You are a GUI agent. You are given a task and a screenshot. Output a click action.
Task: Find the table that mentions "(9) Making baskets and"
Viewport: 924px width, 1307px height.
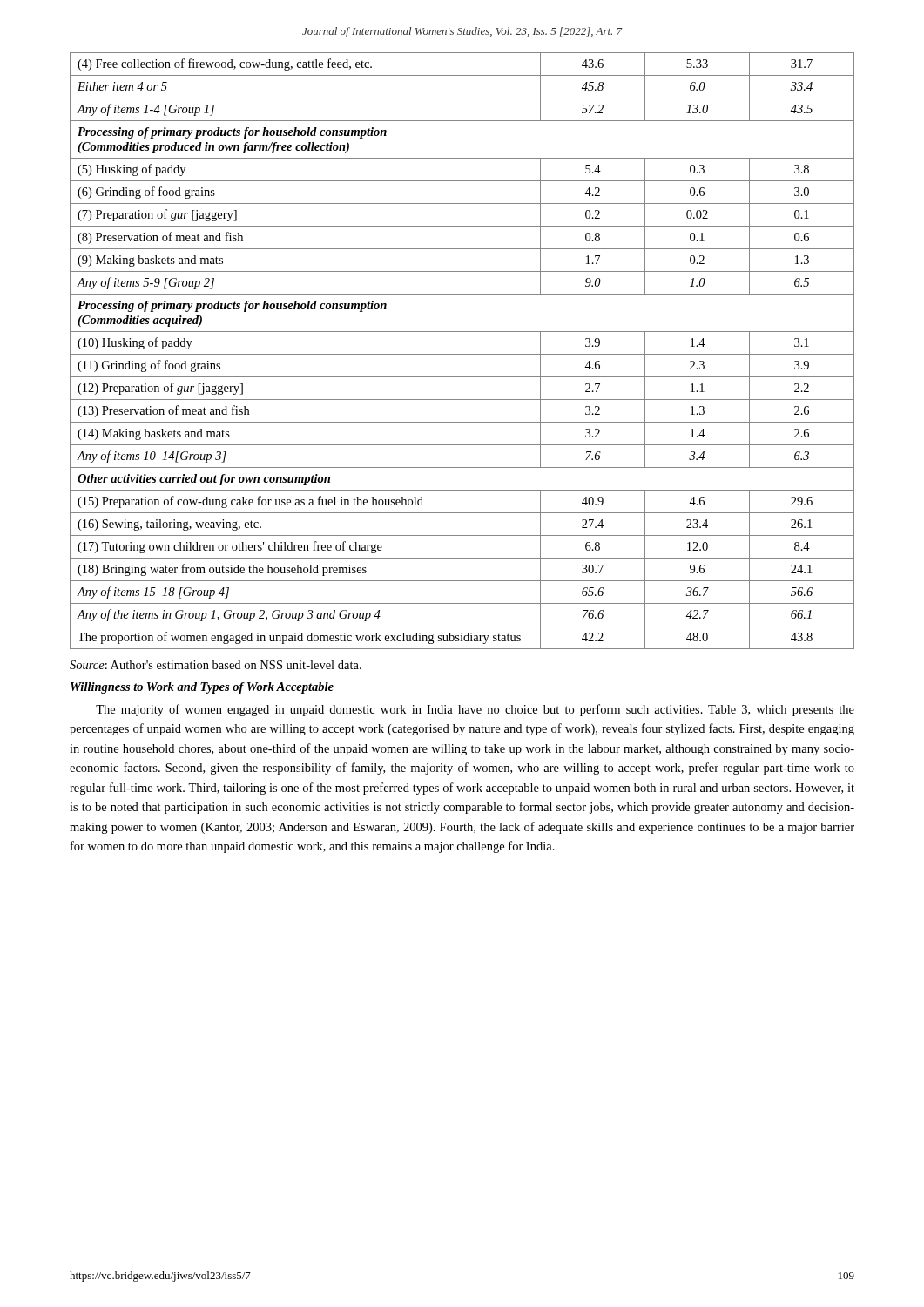(462, 351)
